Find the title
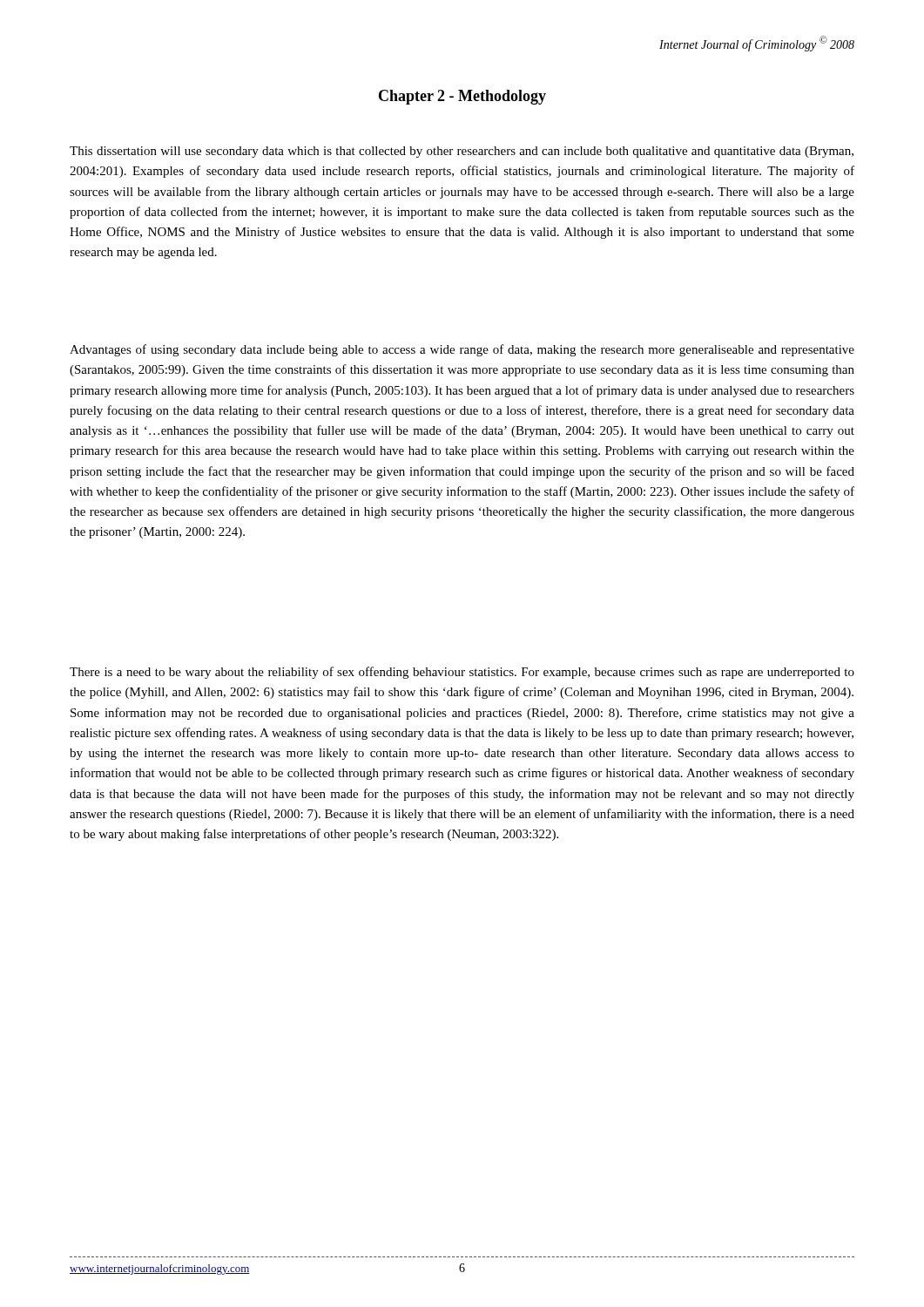The width and height of the screenshot is (924, 1307). [462, 96]
